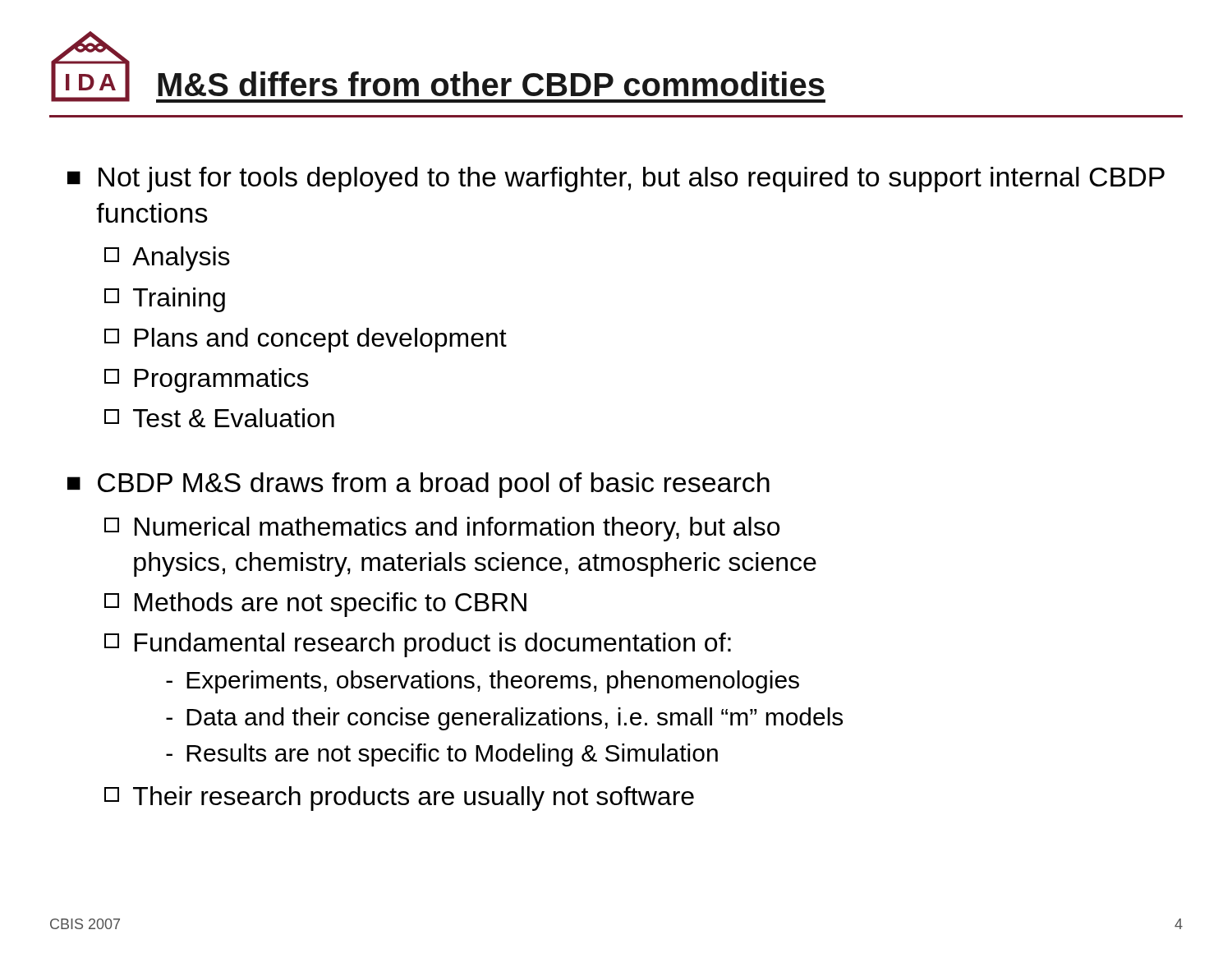This screenshot has height=953, width=1232.
Task: Navigate to the passage starting "■ CBDP M&S draws from a broad"
Action: point(455,642)
